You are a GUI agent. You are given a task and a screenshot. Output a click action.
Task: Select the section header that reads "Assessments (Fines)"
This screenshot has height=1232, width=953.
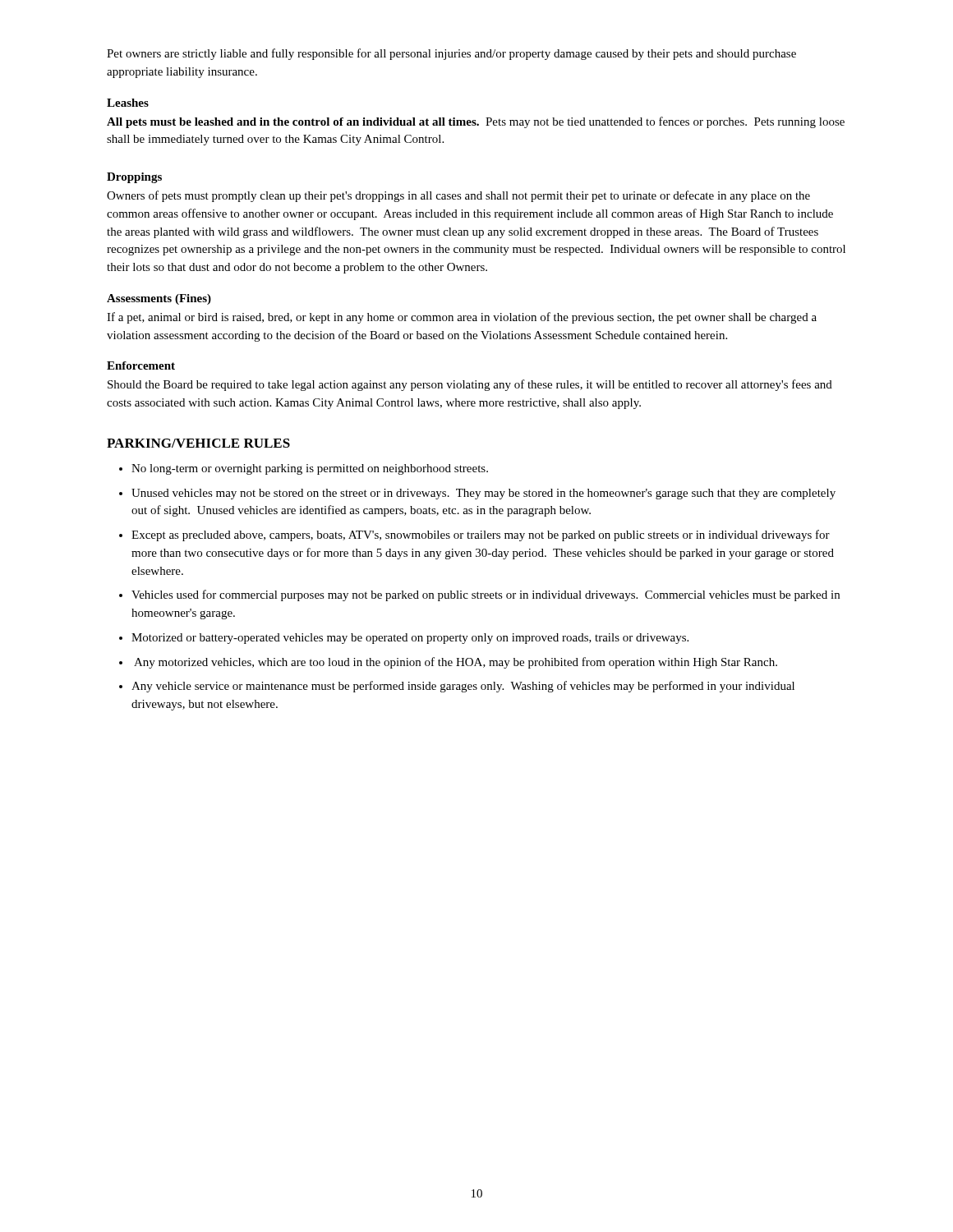[x=159, y=298]
